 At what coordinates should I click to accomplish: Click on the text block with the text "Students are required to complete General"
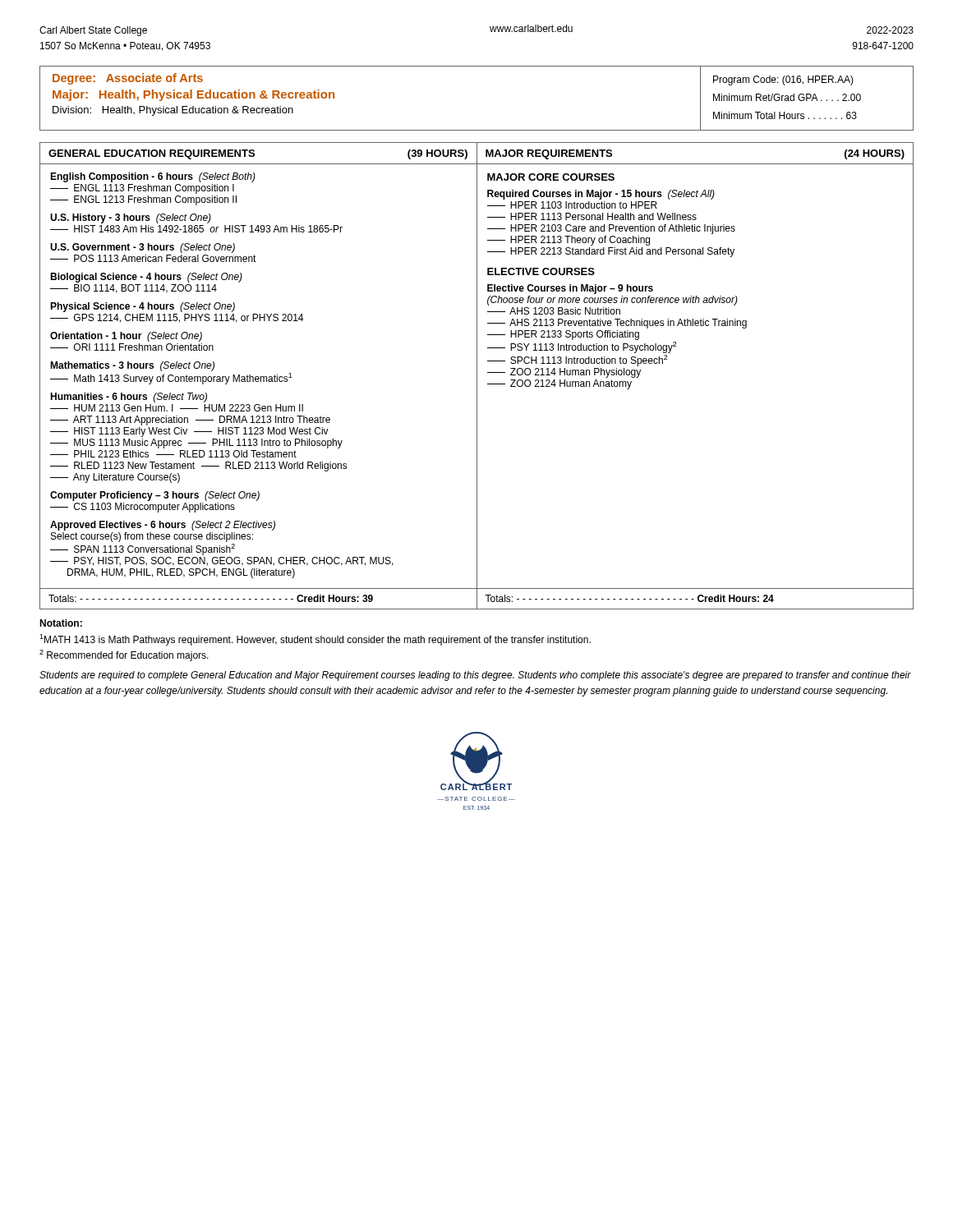pos(475,683)
